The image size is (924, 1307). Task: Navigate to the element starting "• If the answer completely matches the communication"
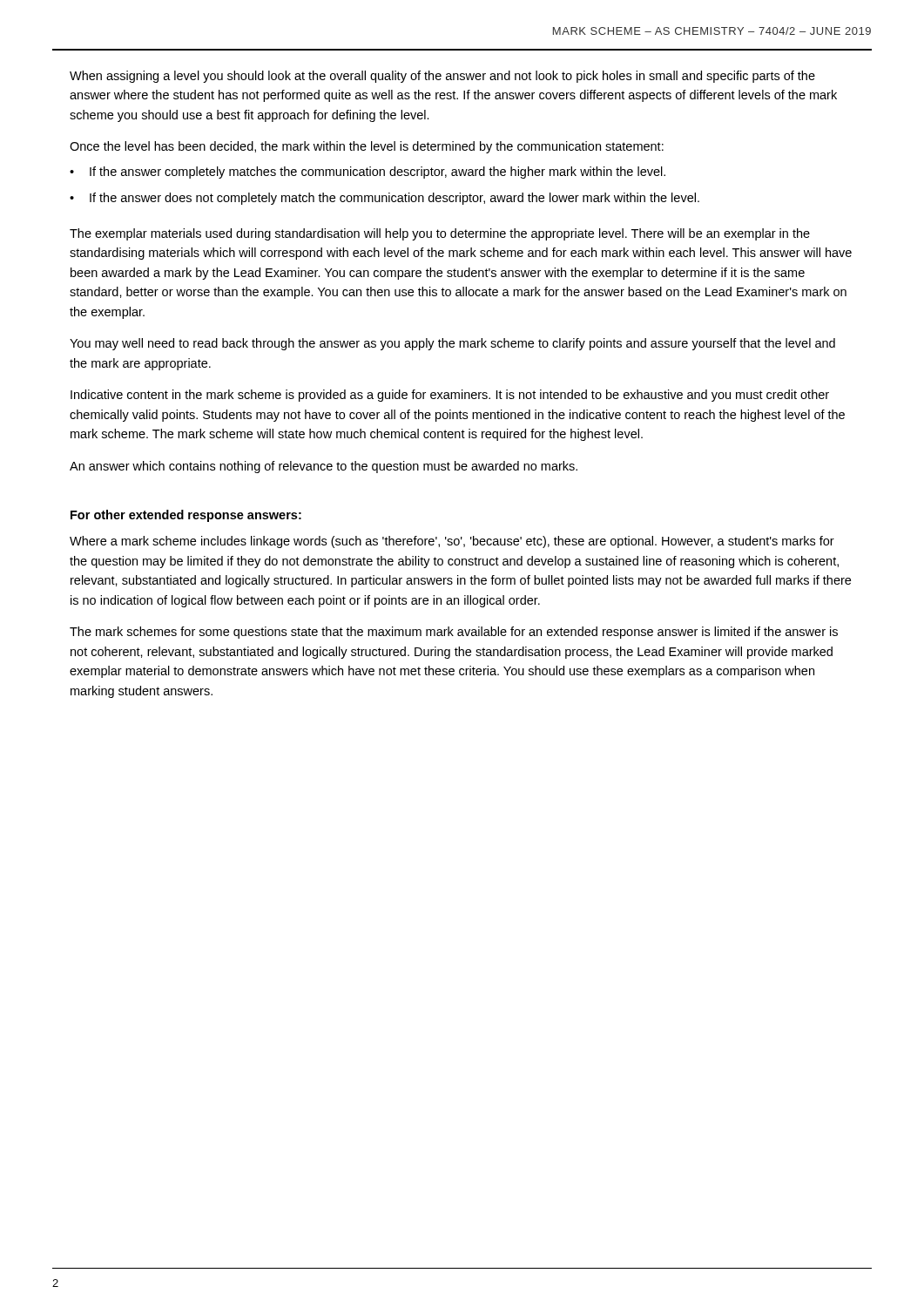(x=368, y=172)
